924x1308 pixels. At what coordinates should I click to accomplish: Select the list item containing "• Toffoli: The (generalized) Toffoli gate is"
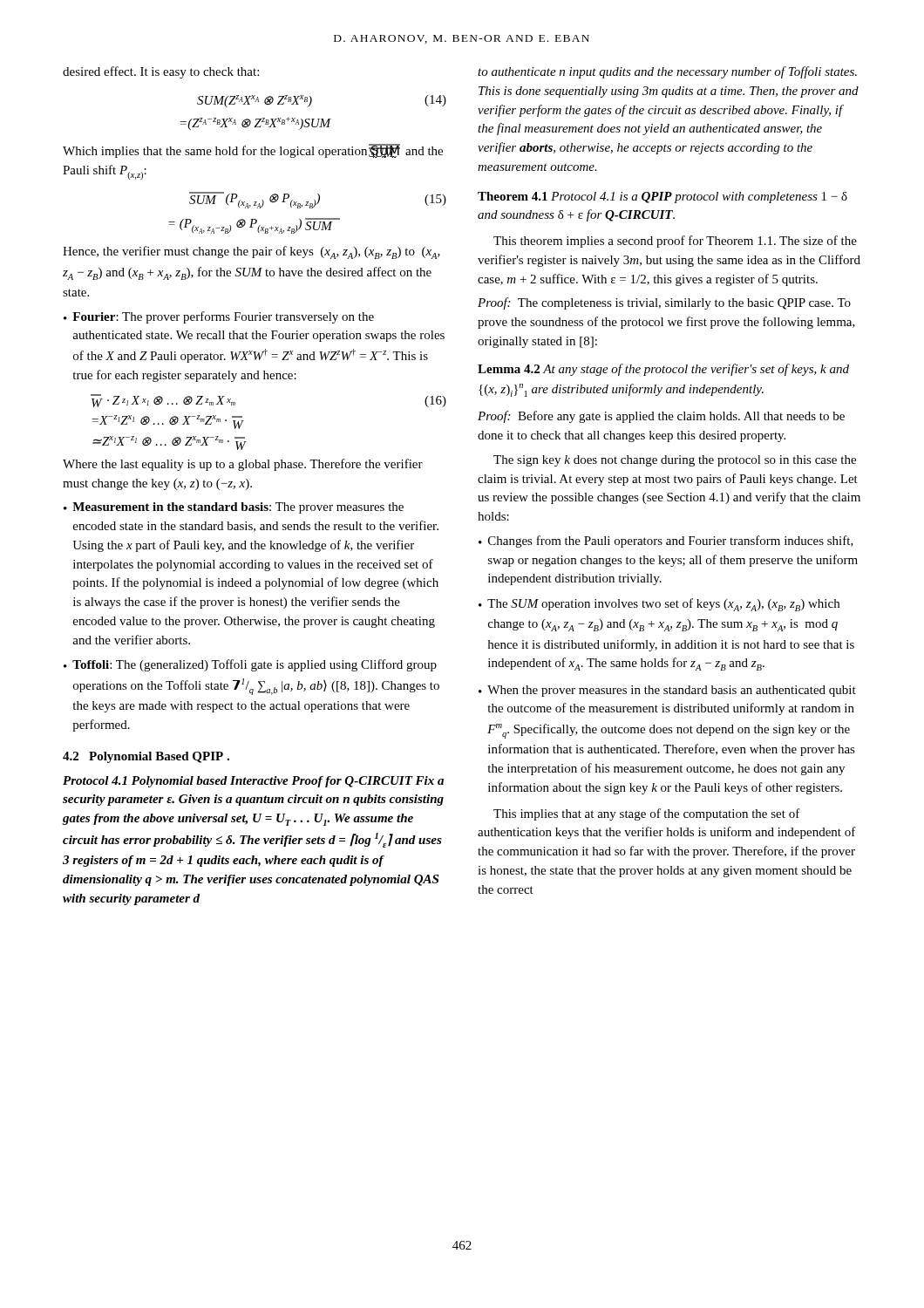click(255, 695)
